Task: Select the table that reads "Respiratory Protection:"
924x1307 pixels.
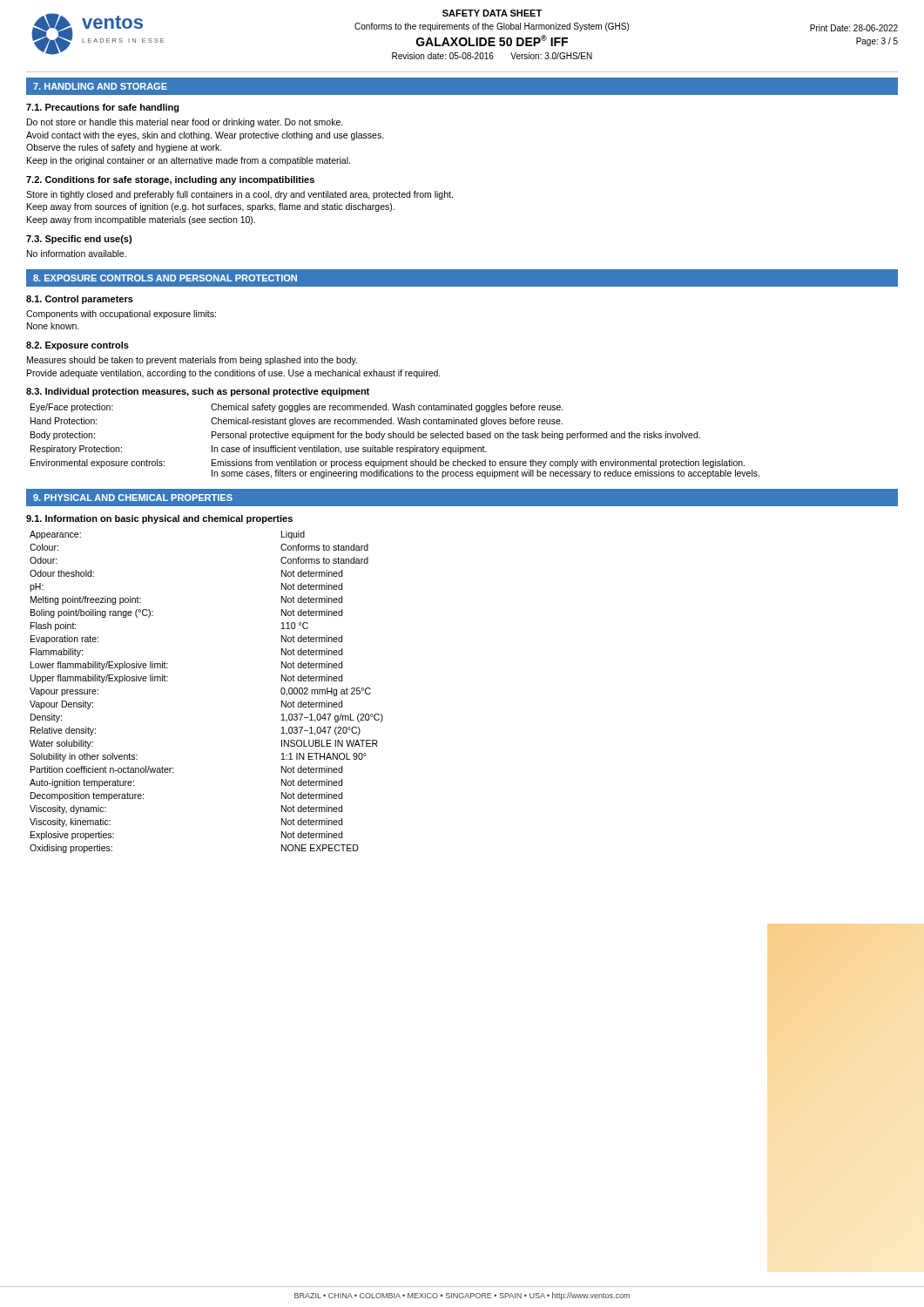Action: (x=462, y=440)
